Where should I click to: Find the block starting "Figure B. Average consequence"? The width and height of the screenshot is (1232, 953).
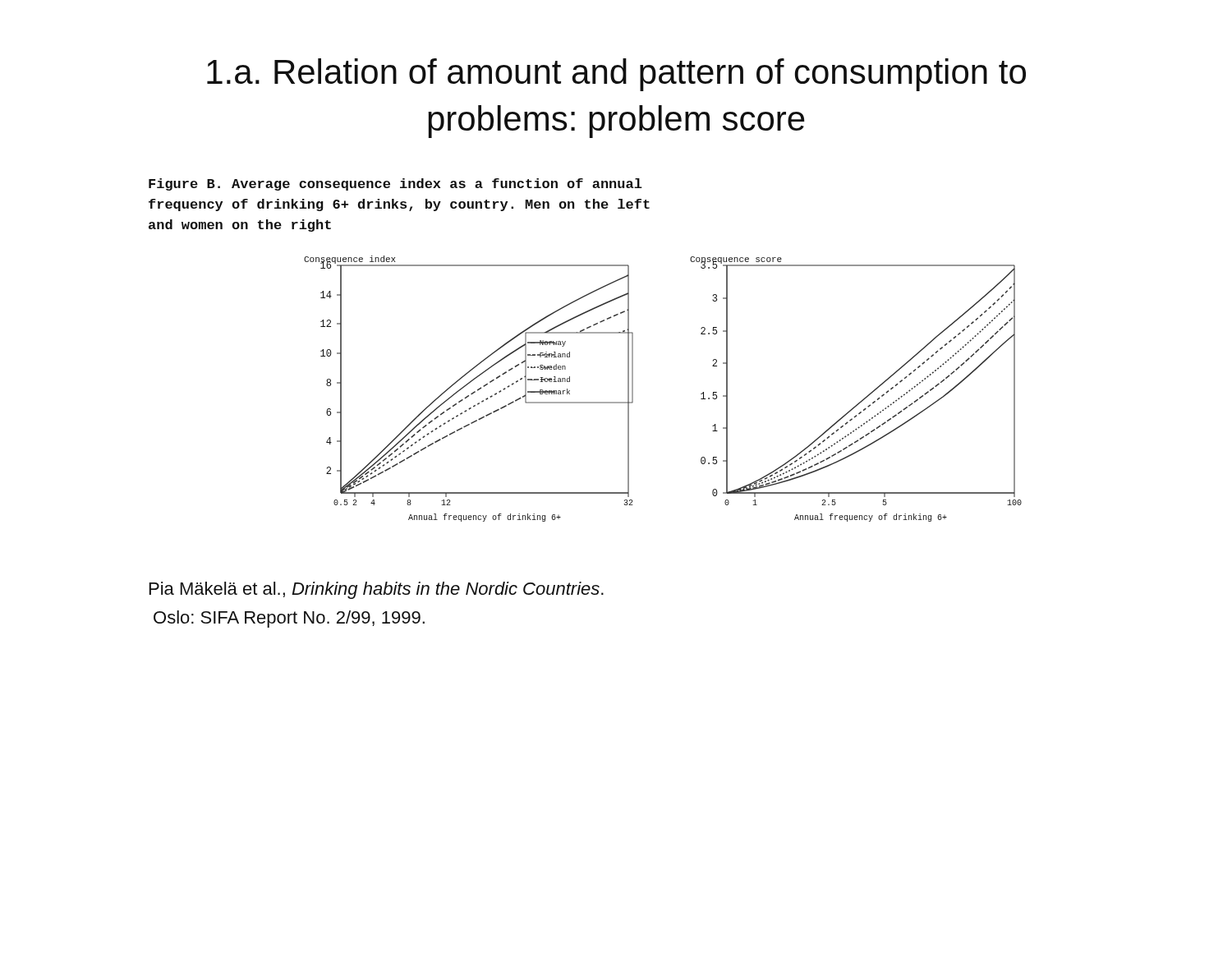click(399, 205)
